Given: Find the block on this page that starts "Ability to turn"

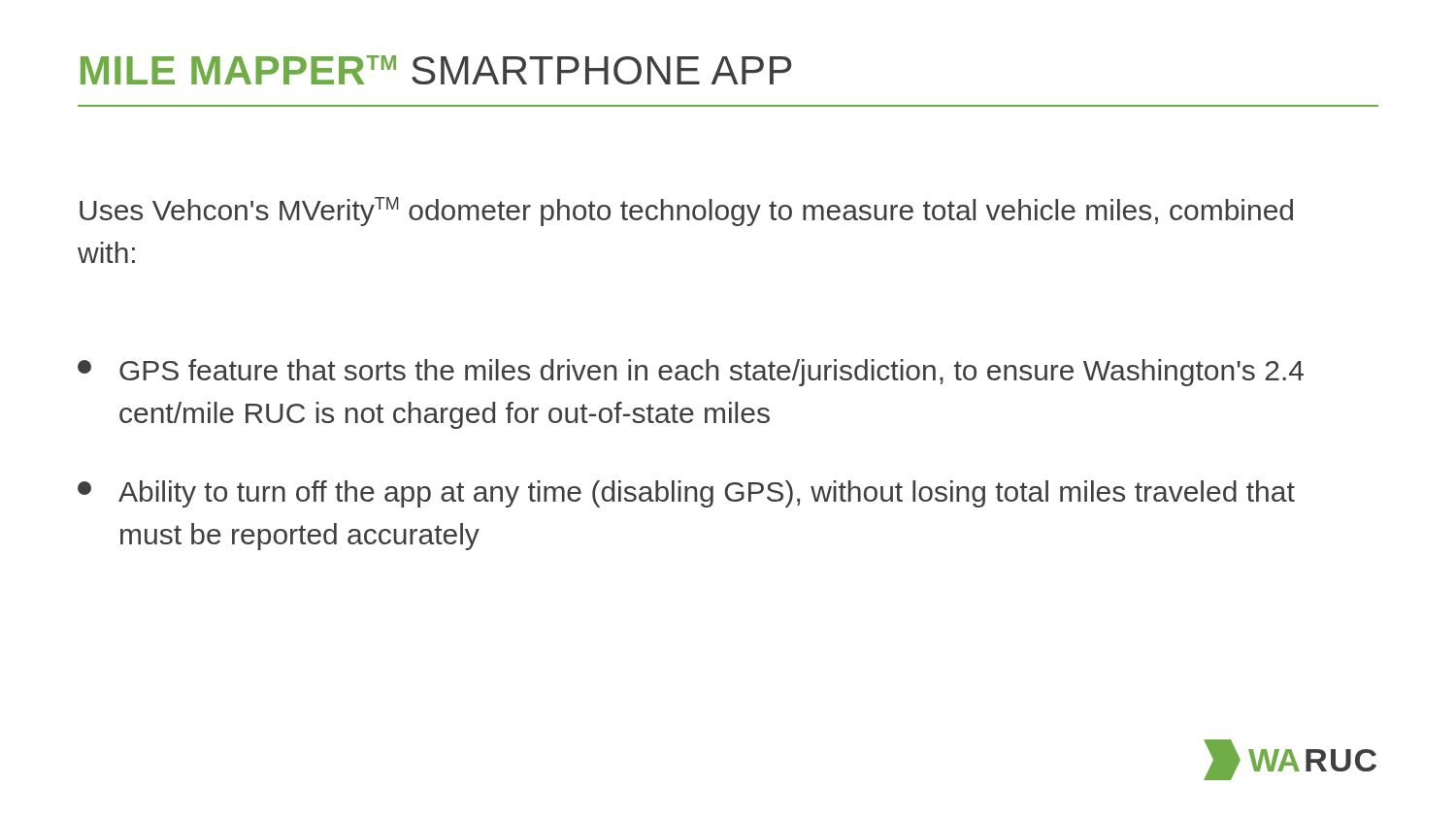Looking at the screenshot, I should point(709,513).
